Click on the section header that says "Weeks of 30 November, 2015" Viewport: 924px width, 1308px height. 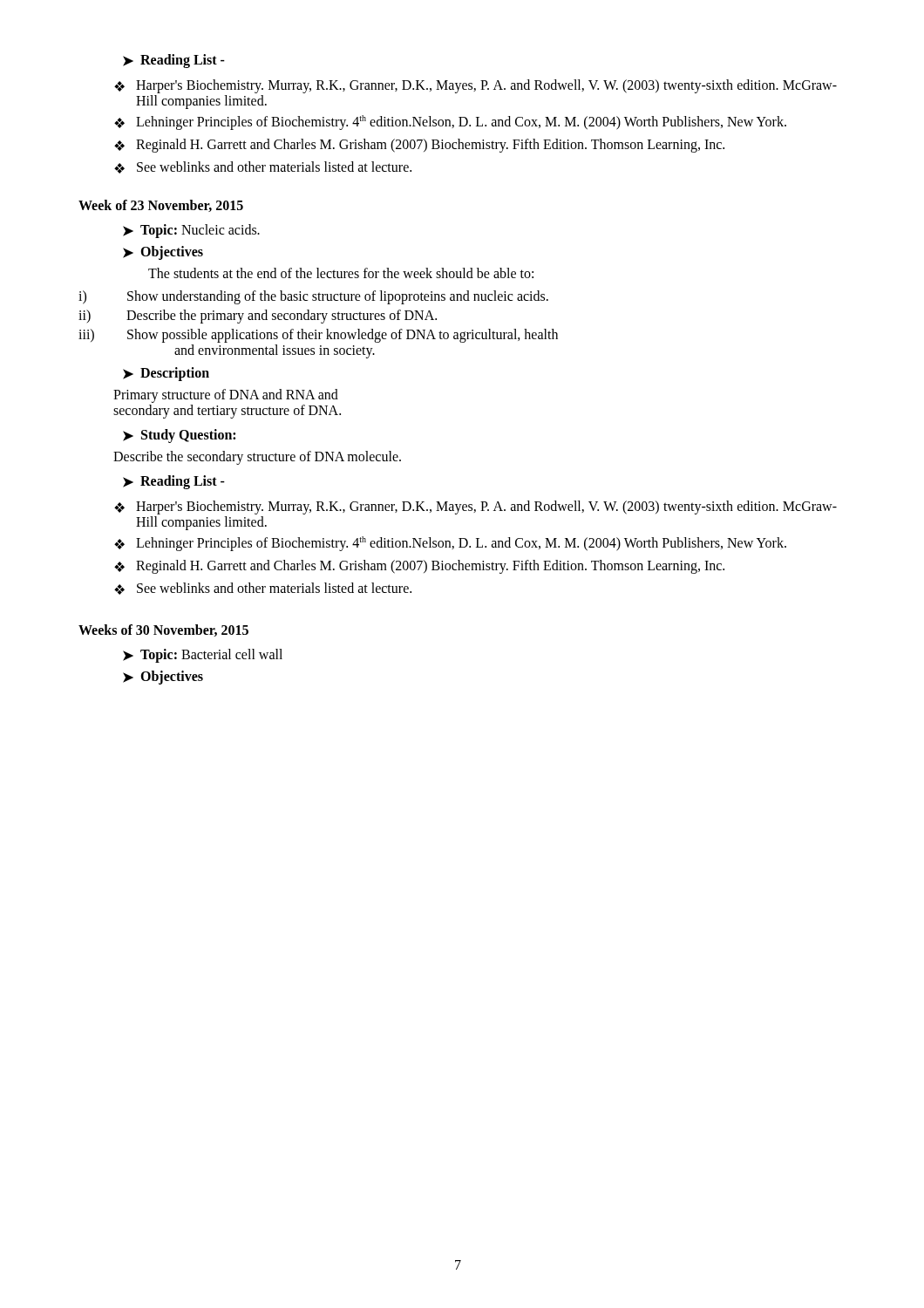pyautogui.click(x=164, y=630)
